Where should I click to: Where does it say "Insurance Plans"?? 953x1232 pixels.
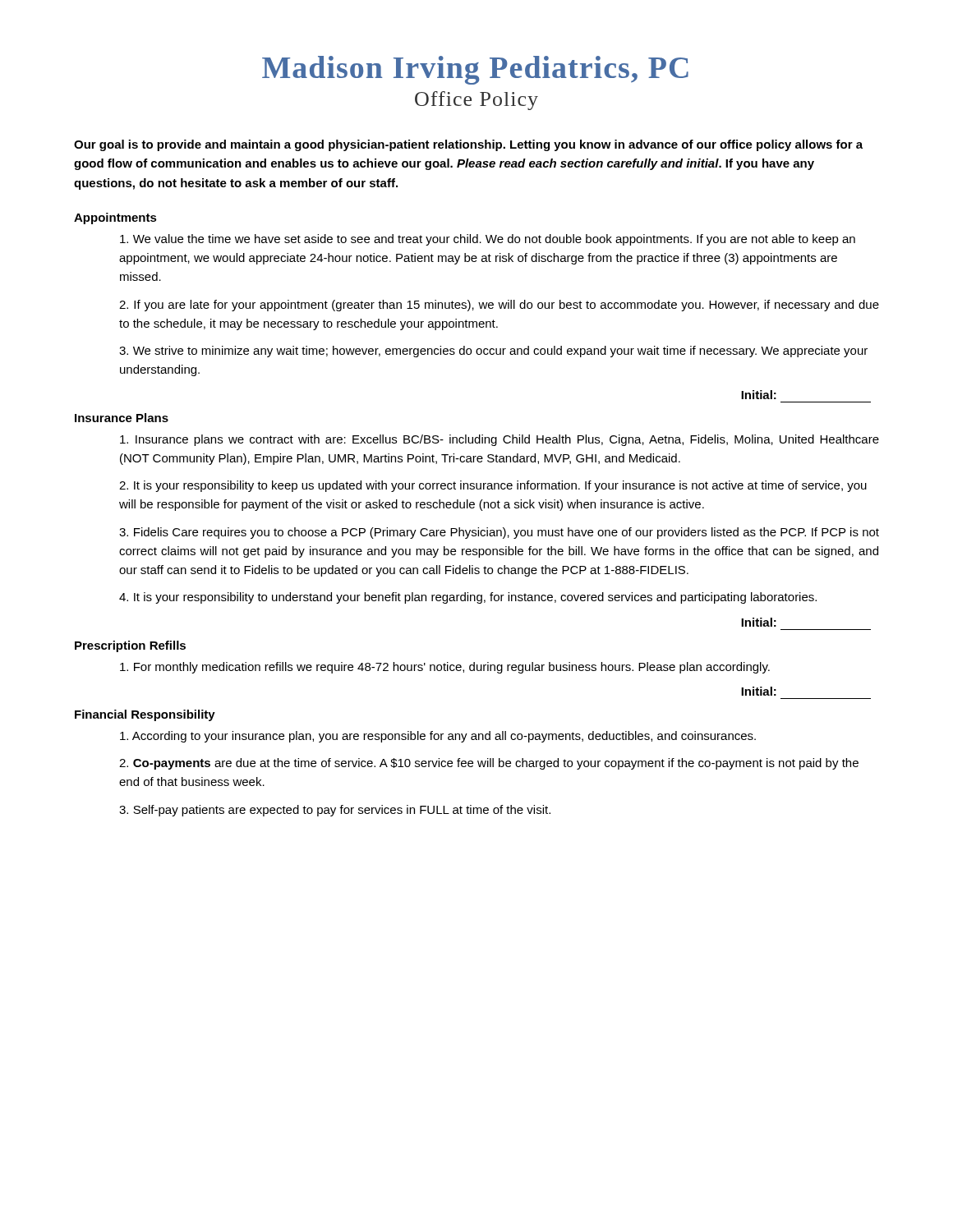click(121, 417)
